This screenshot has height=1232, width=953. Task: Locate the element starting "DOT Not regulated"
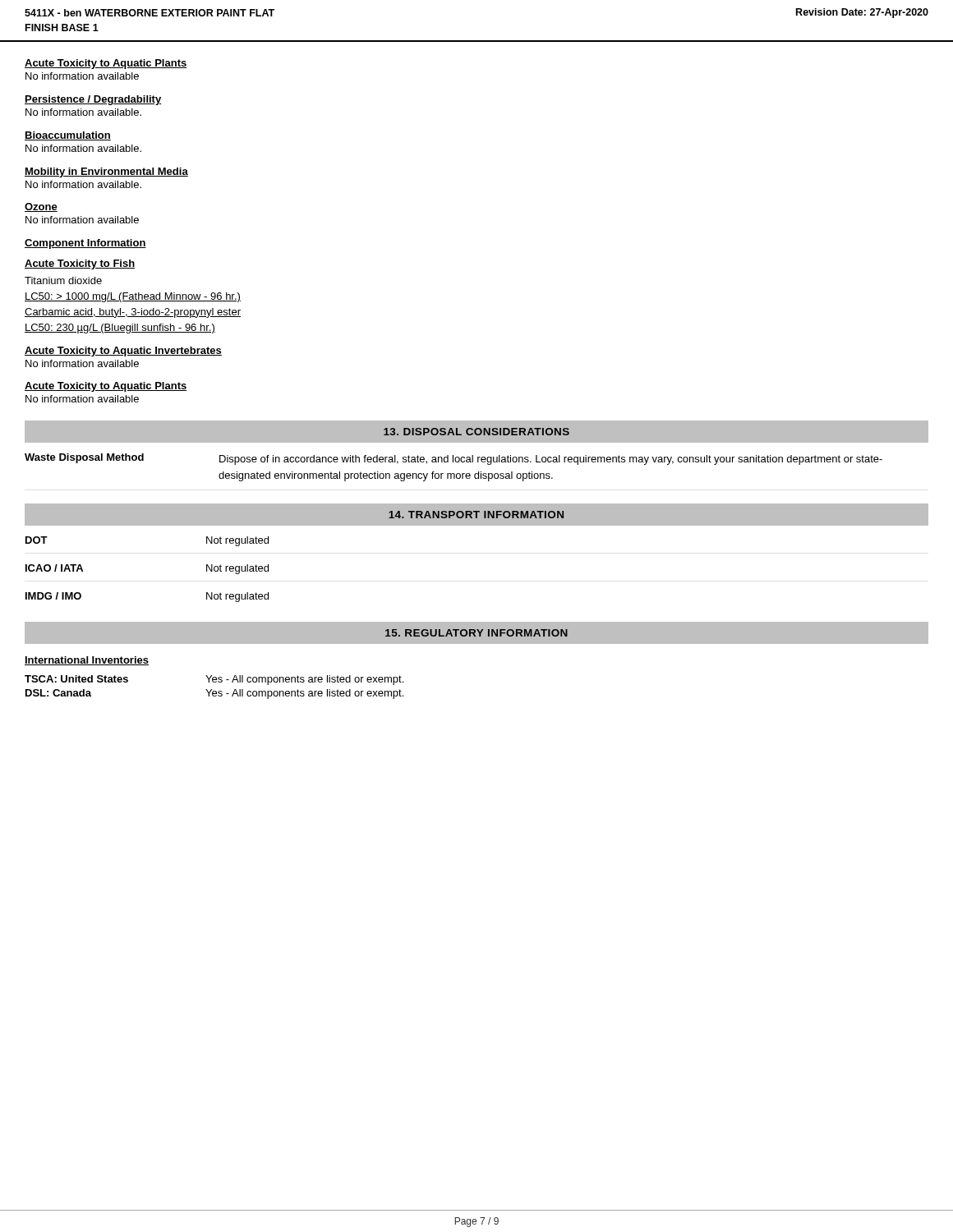click(x=40, y=541)
